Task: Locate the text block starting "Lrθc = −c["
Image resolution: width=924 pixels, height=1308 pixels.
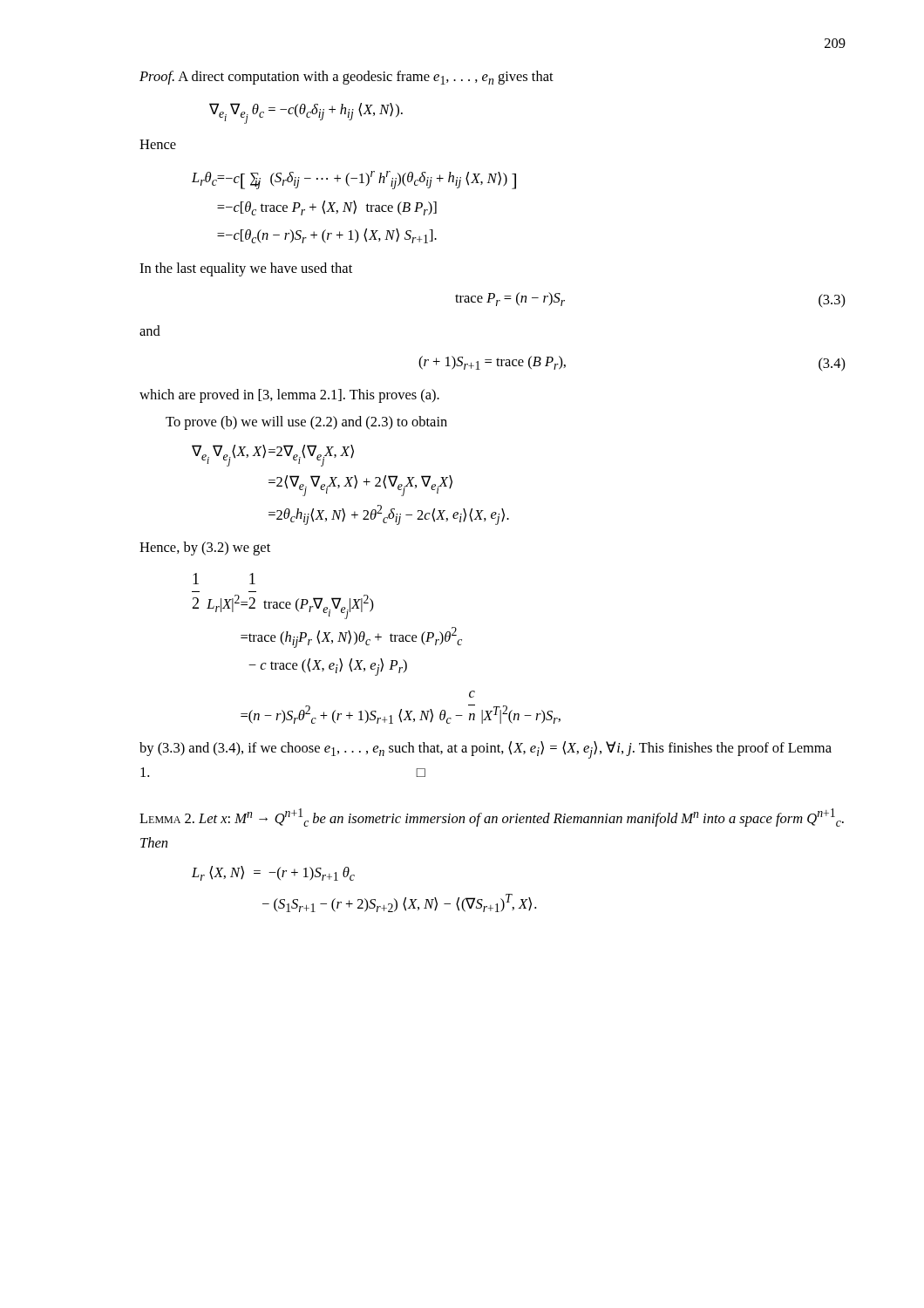Action: point(355,207)
